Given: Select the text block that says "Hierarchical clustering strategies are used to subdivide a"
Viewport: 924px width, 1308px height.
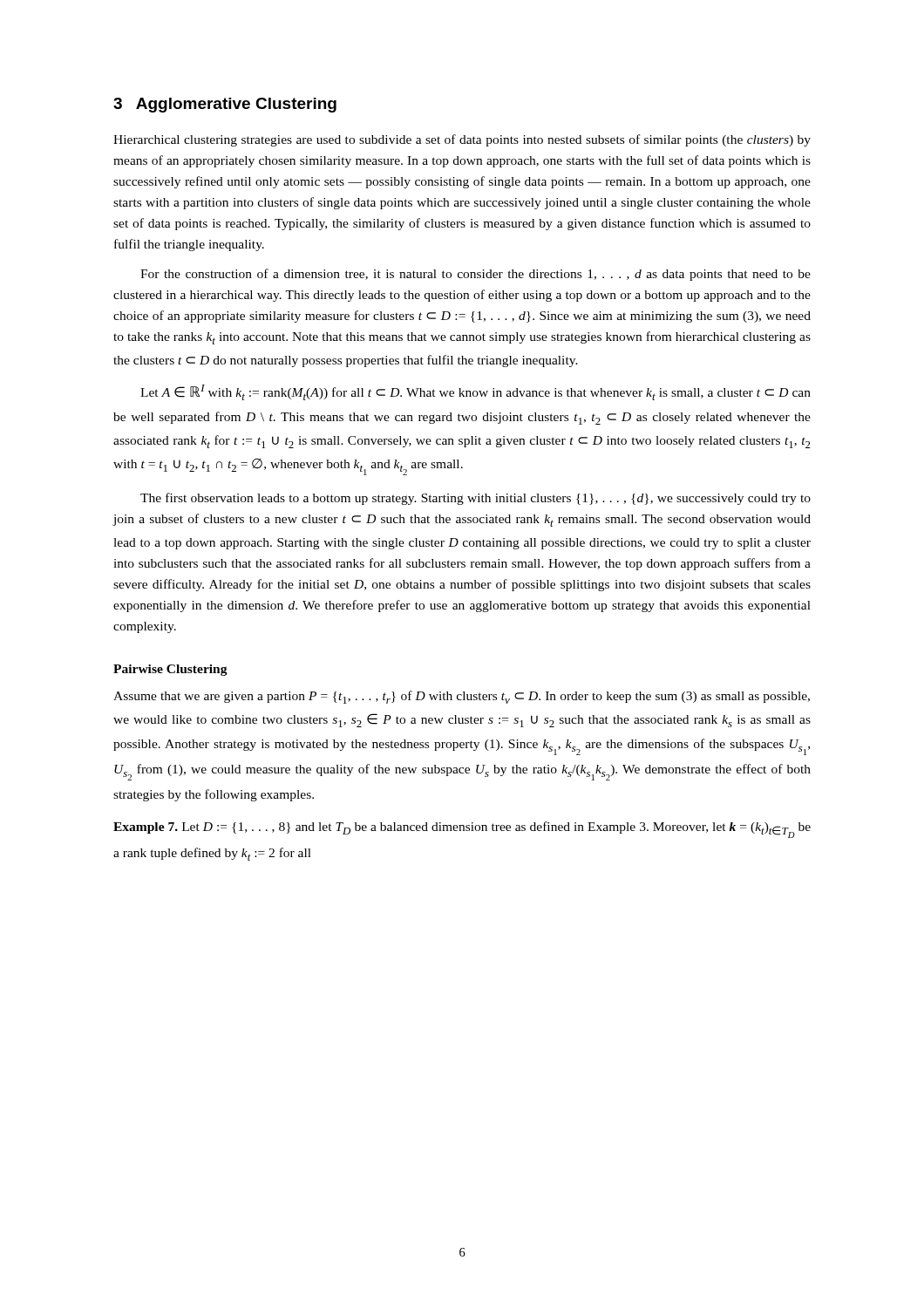Looking at the screenshot, I should [x=462, y=383].
